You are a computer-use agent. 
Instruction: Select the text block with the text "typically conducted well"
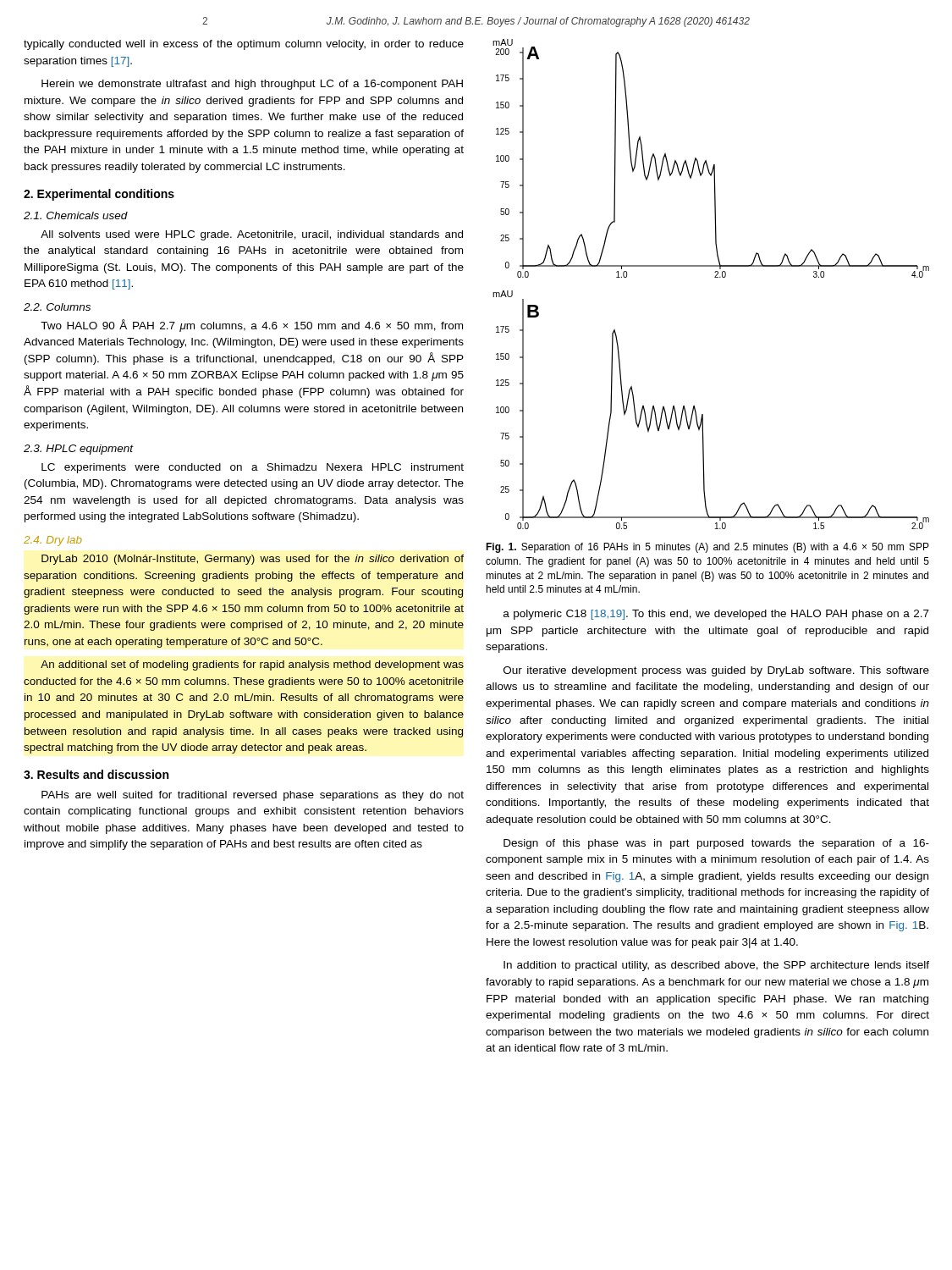(244, 105)
